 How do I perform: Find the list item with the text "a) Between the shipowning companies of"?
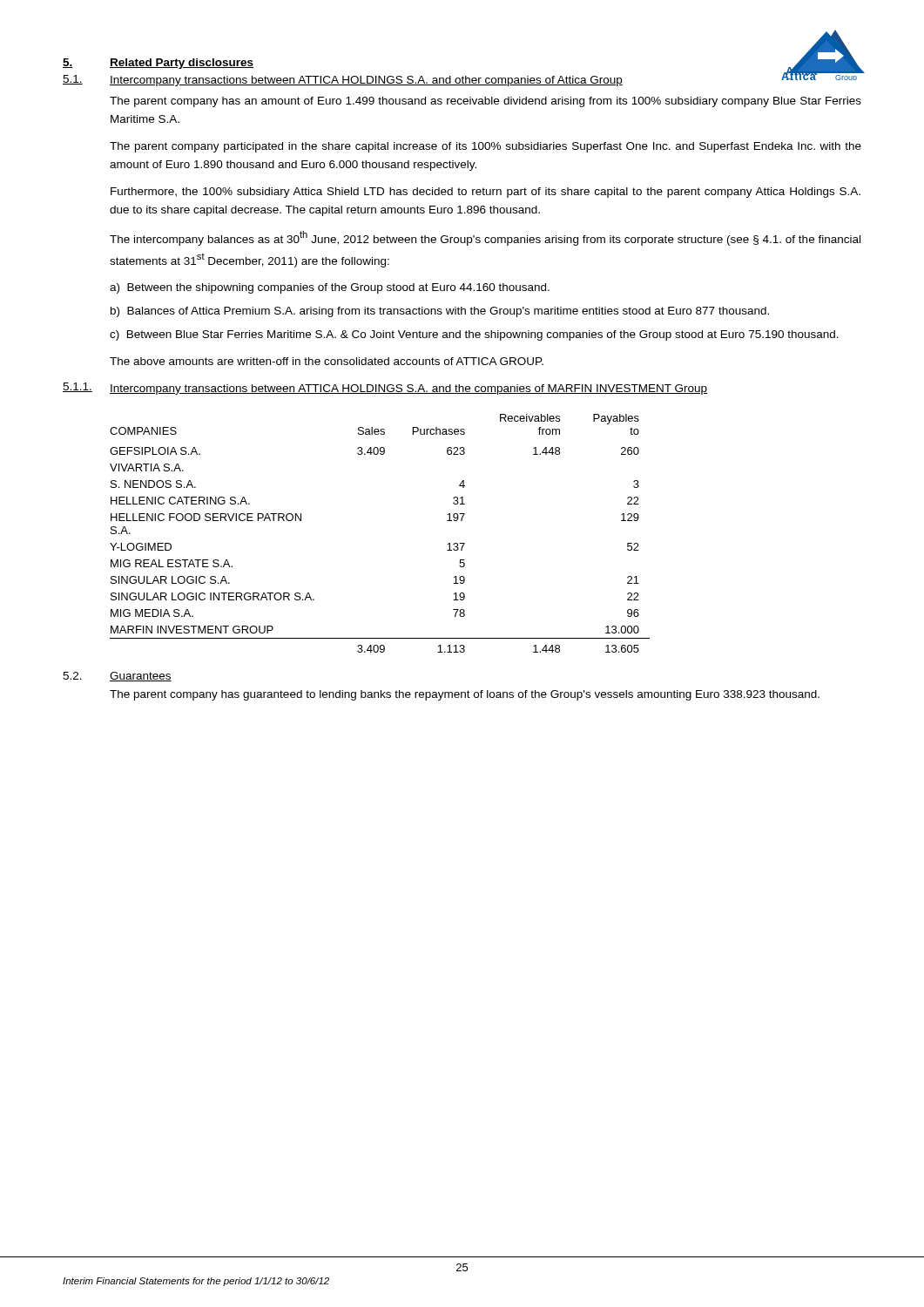tap(330, 287)
